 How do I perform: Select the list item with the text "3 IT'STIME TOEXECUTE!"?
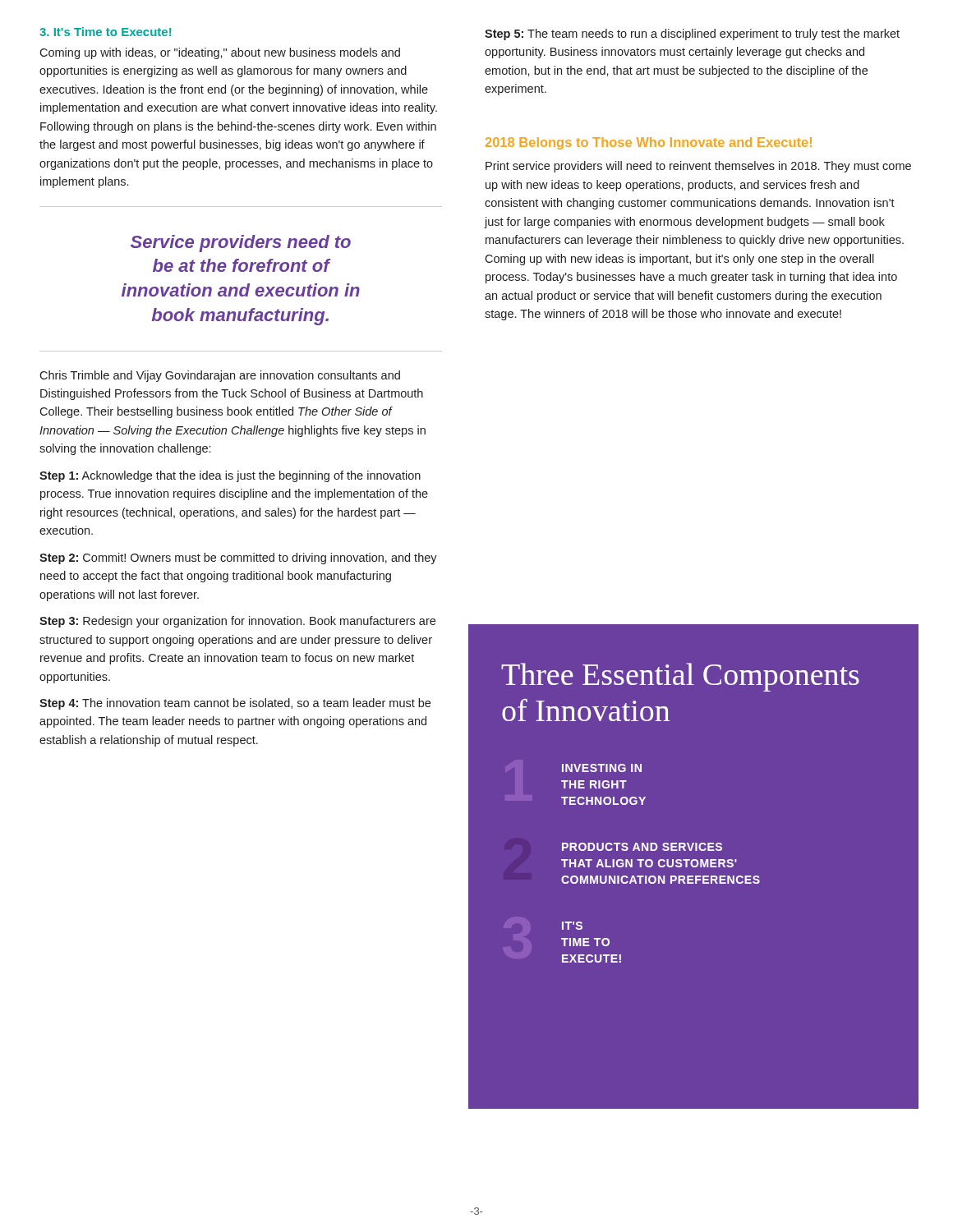point(572,926)
